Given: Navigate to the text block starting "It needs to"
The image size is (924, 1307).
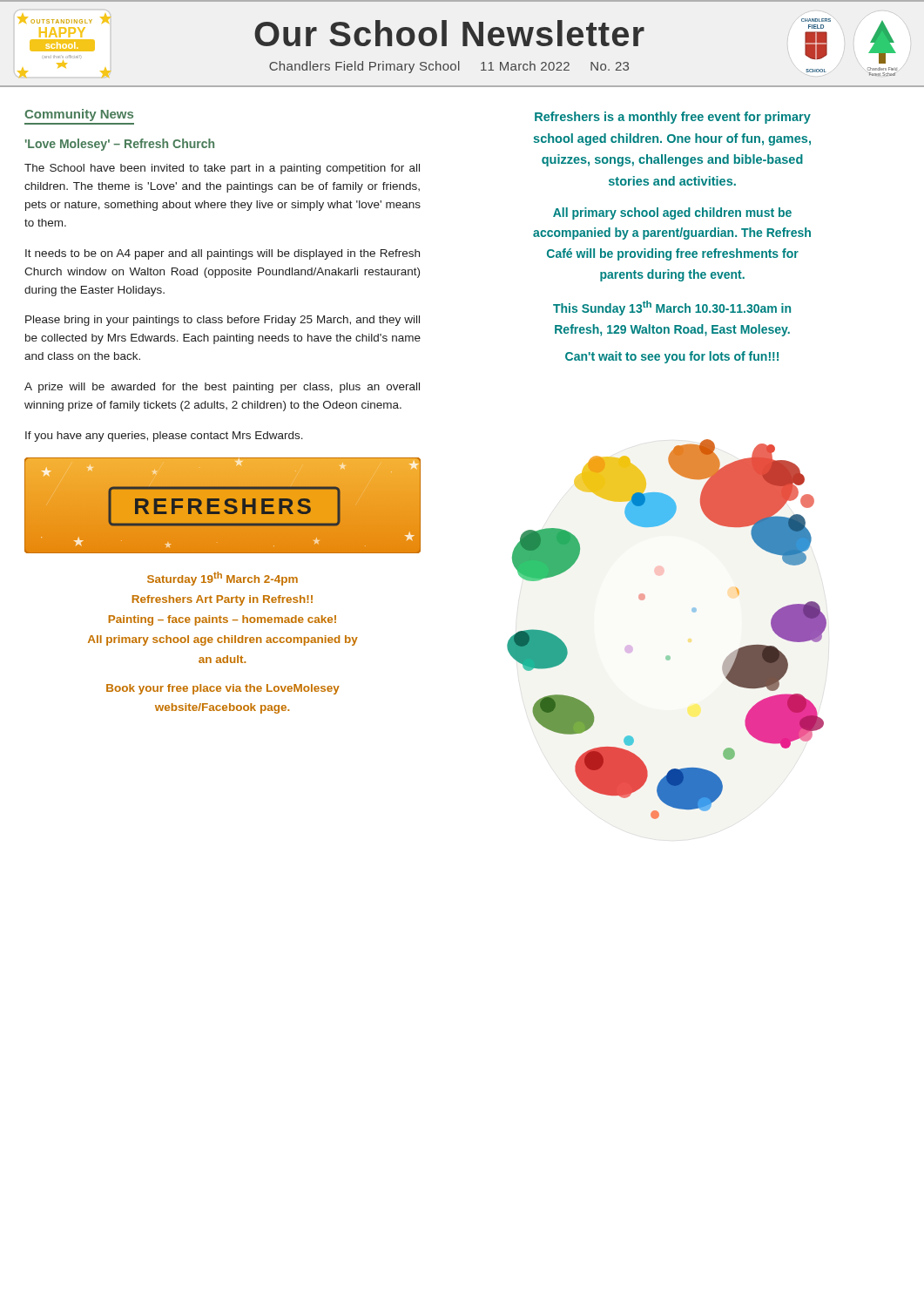Looking at the screenshot, I should (x=222, y=271).
